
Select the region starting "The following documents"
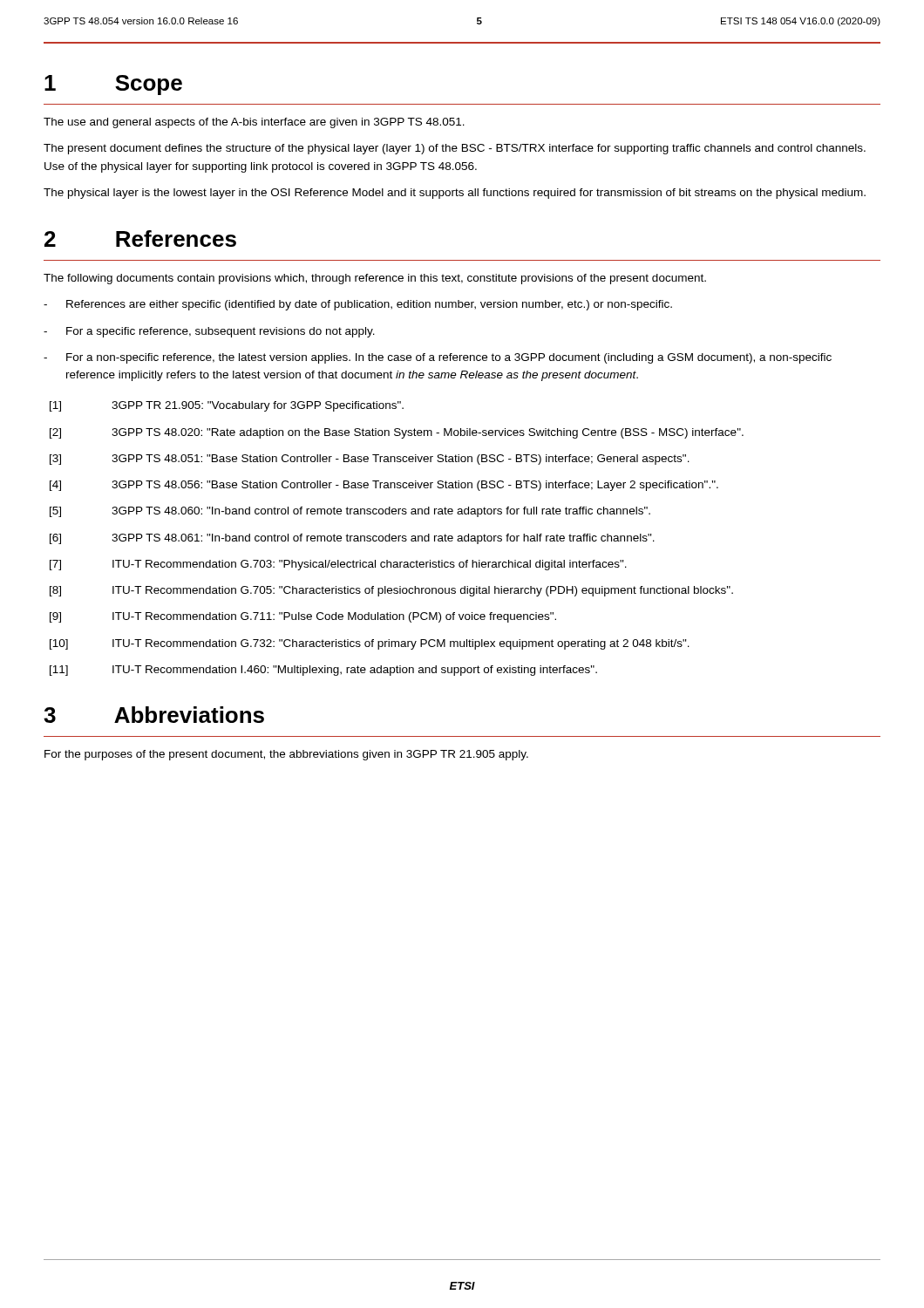pos(462,278)
